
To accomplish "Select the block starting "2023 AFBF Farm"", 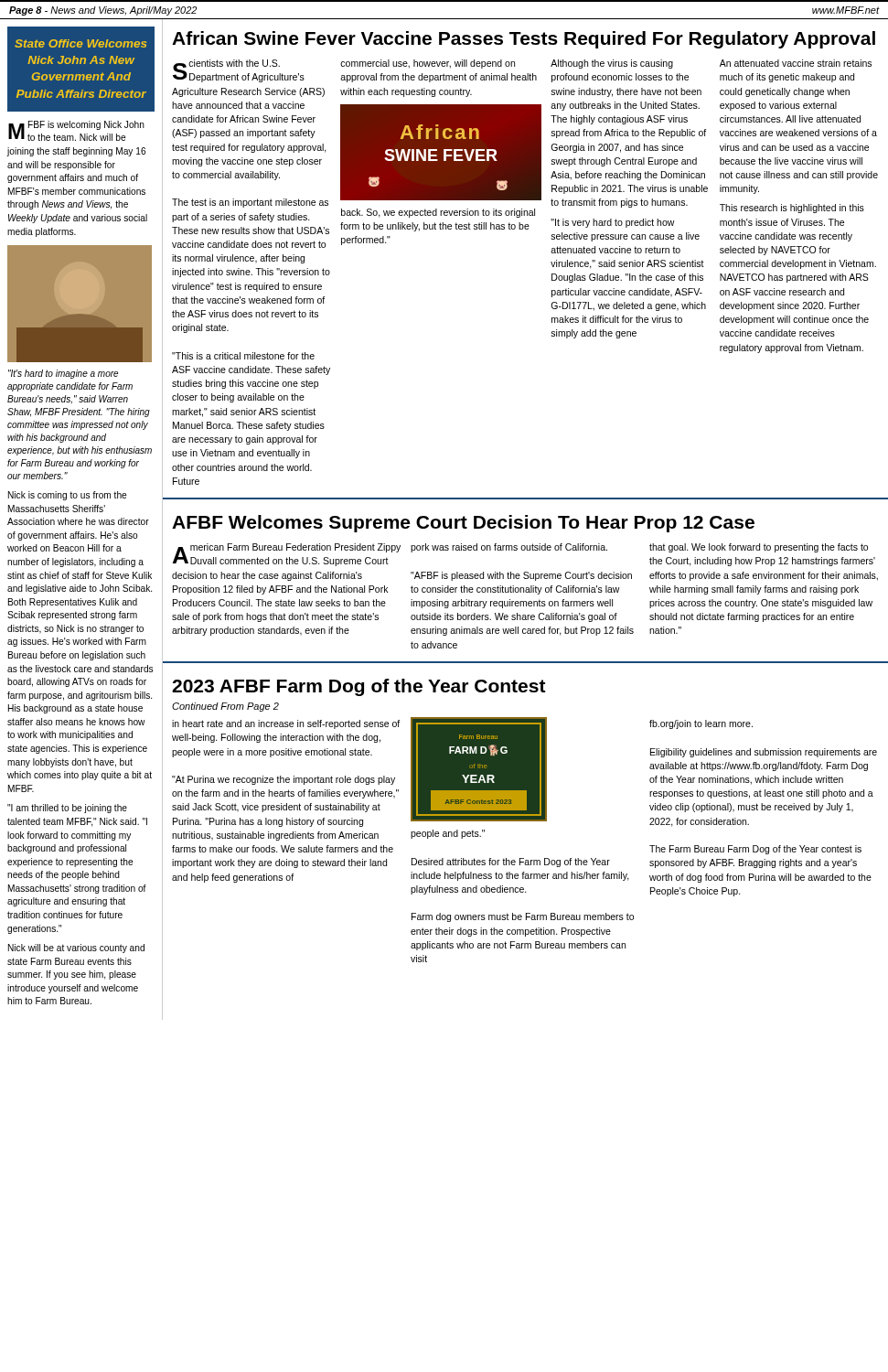I will tap(359, 685).
